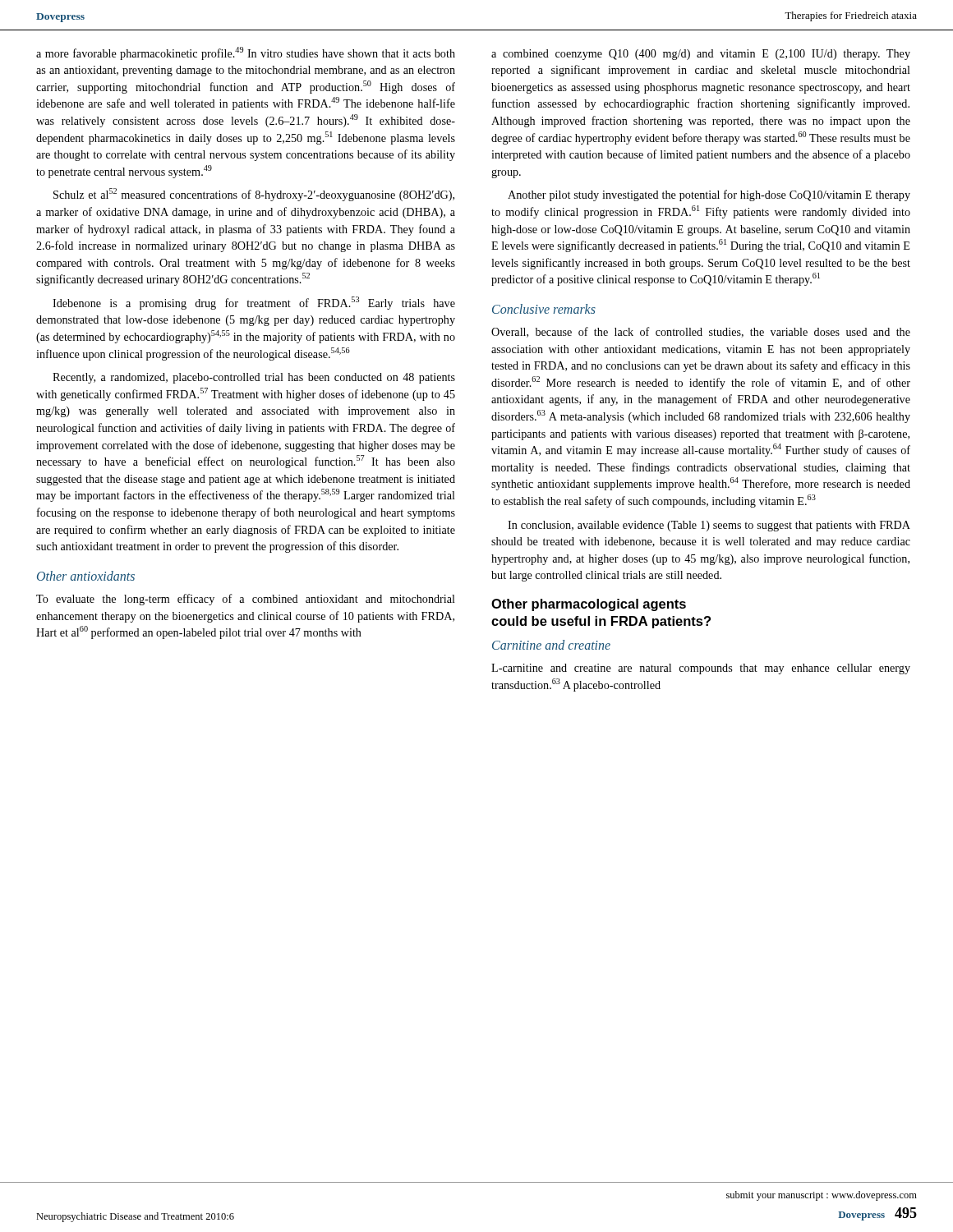Viewport: 953px width, 1232px height.
Task: Find the section header containing "Conclusive remarks"
Action: 544,309
